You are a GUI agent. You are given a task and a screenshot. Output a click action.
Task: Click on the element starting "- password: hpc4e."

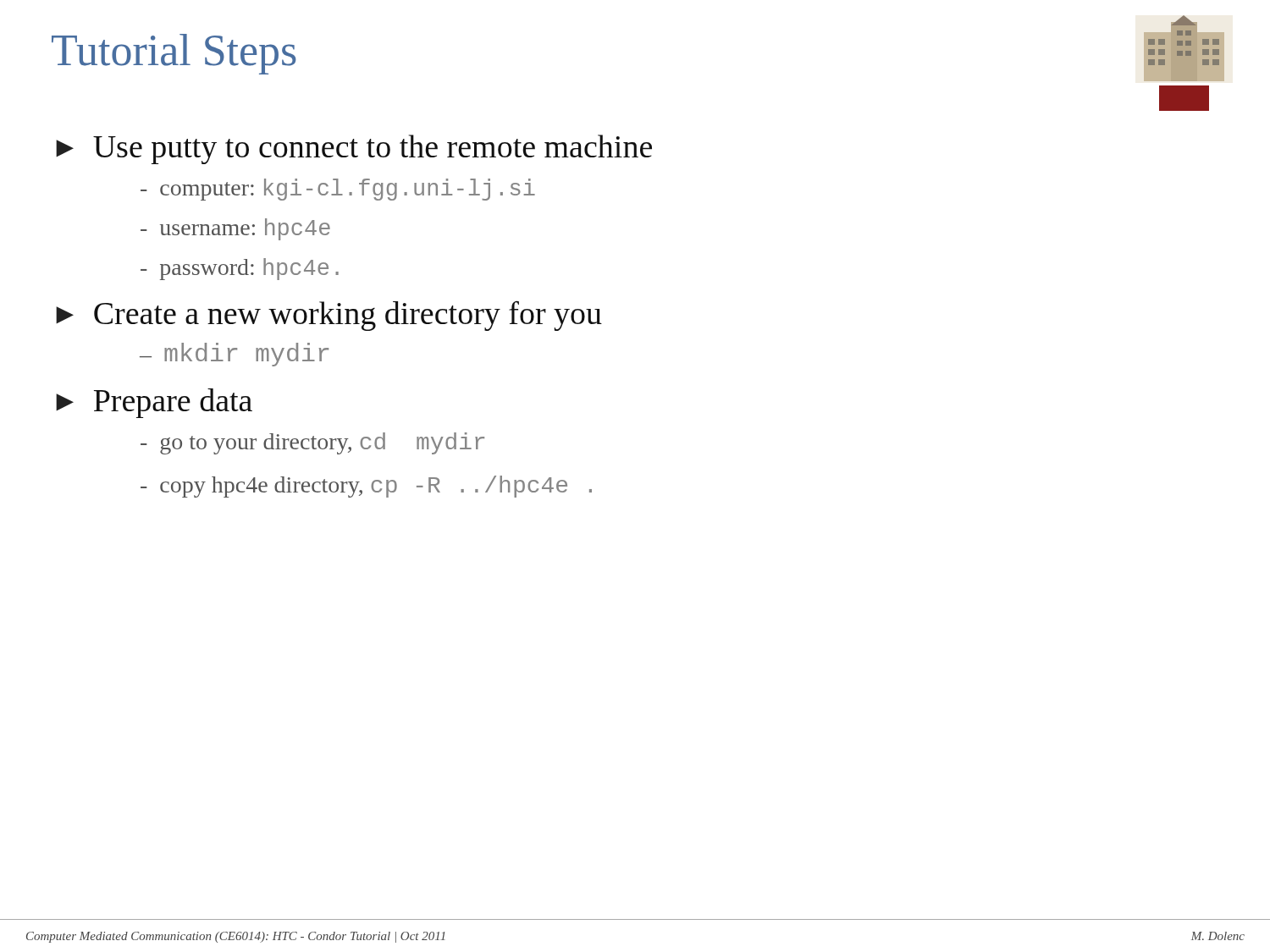coord(242,267)
